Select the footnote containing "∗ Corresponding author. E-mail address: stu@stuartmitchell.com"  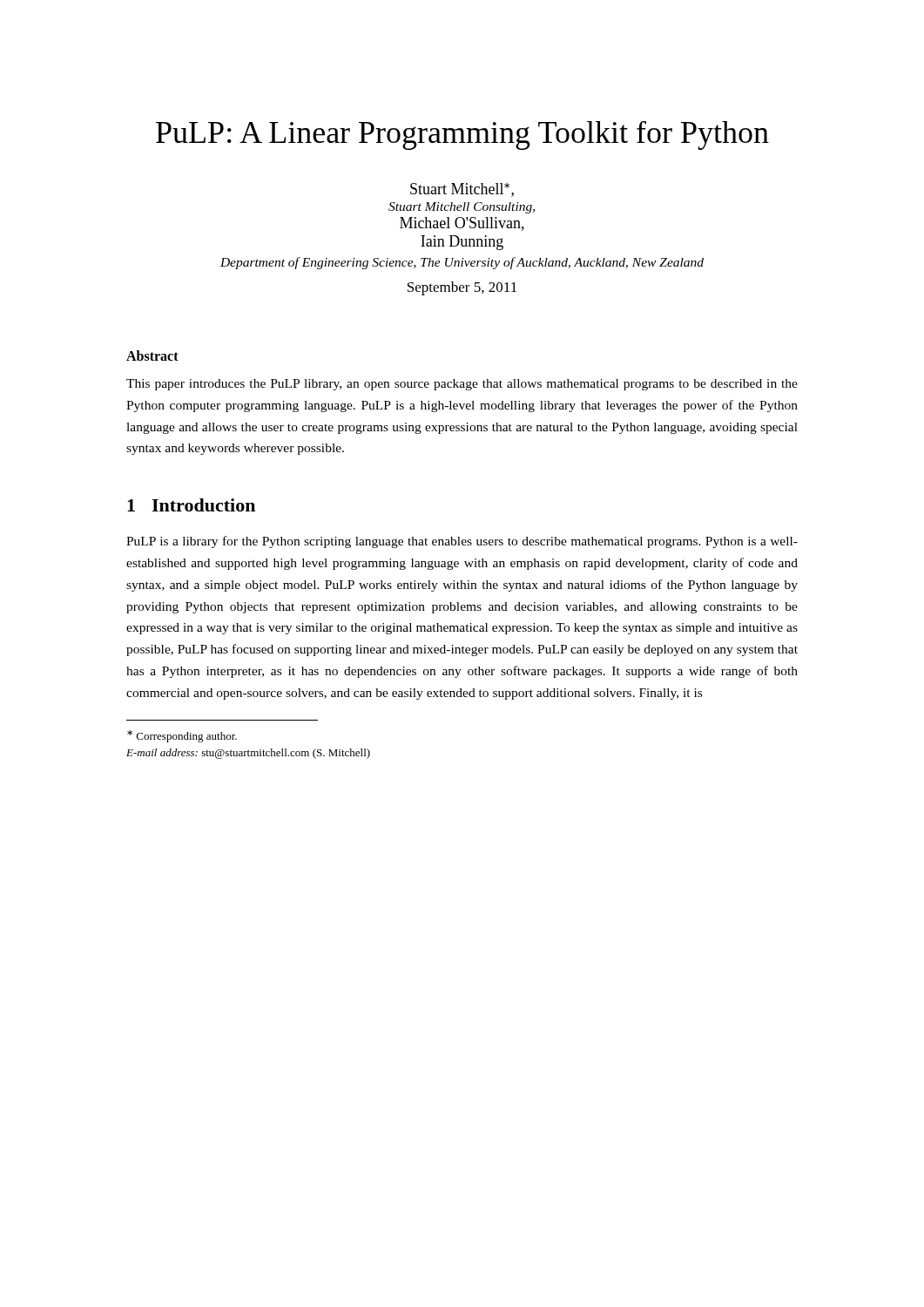pos(248,743)
